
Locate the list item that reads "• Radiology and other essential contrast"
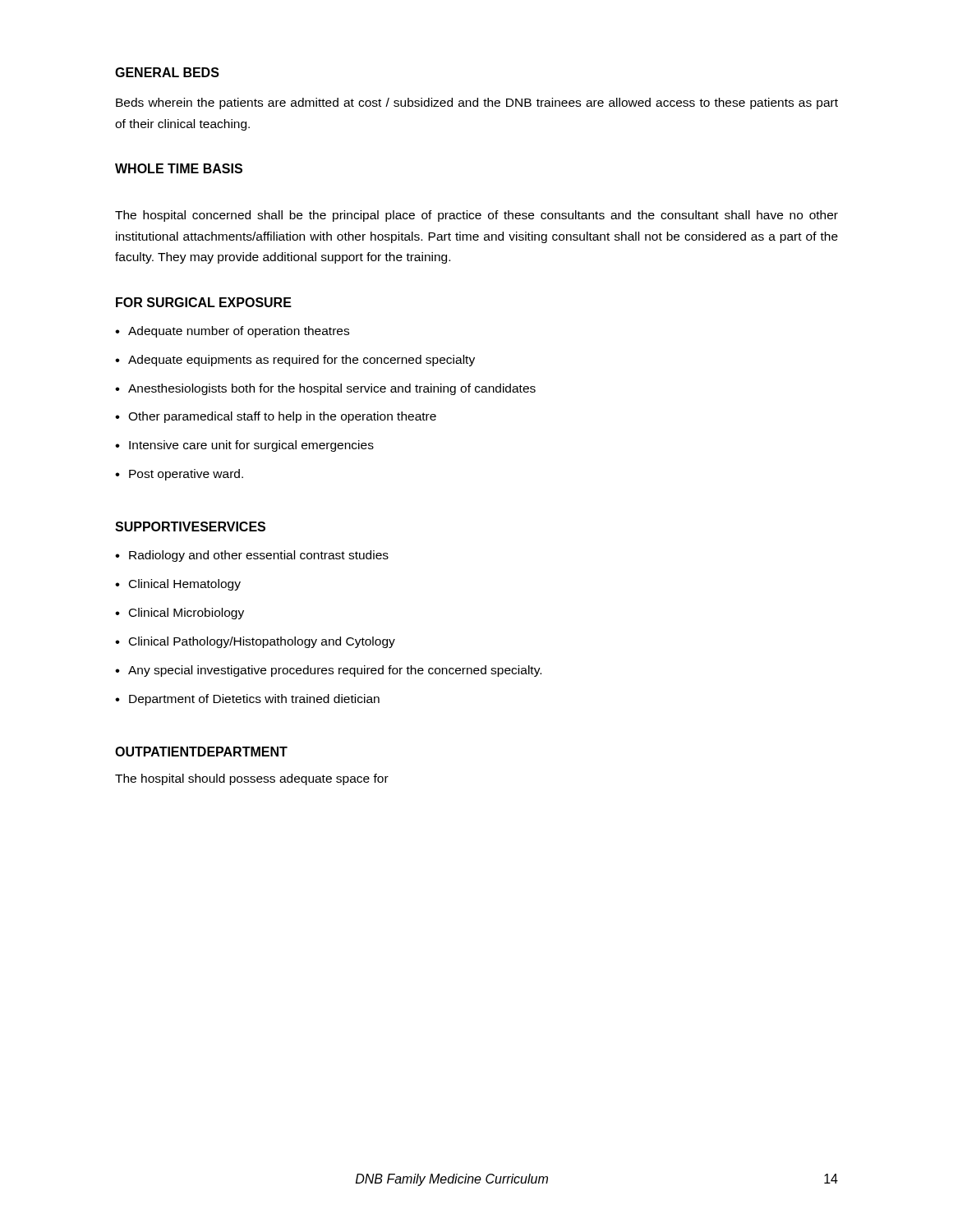pos(252,557)
